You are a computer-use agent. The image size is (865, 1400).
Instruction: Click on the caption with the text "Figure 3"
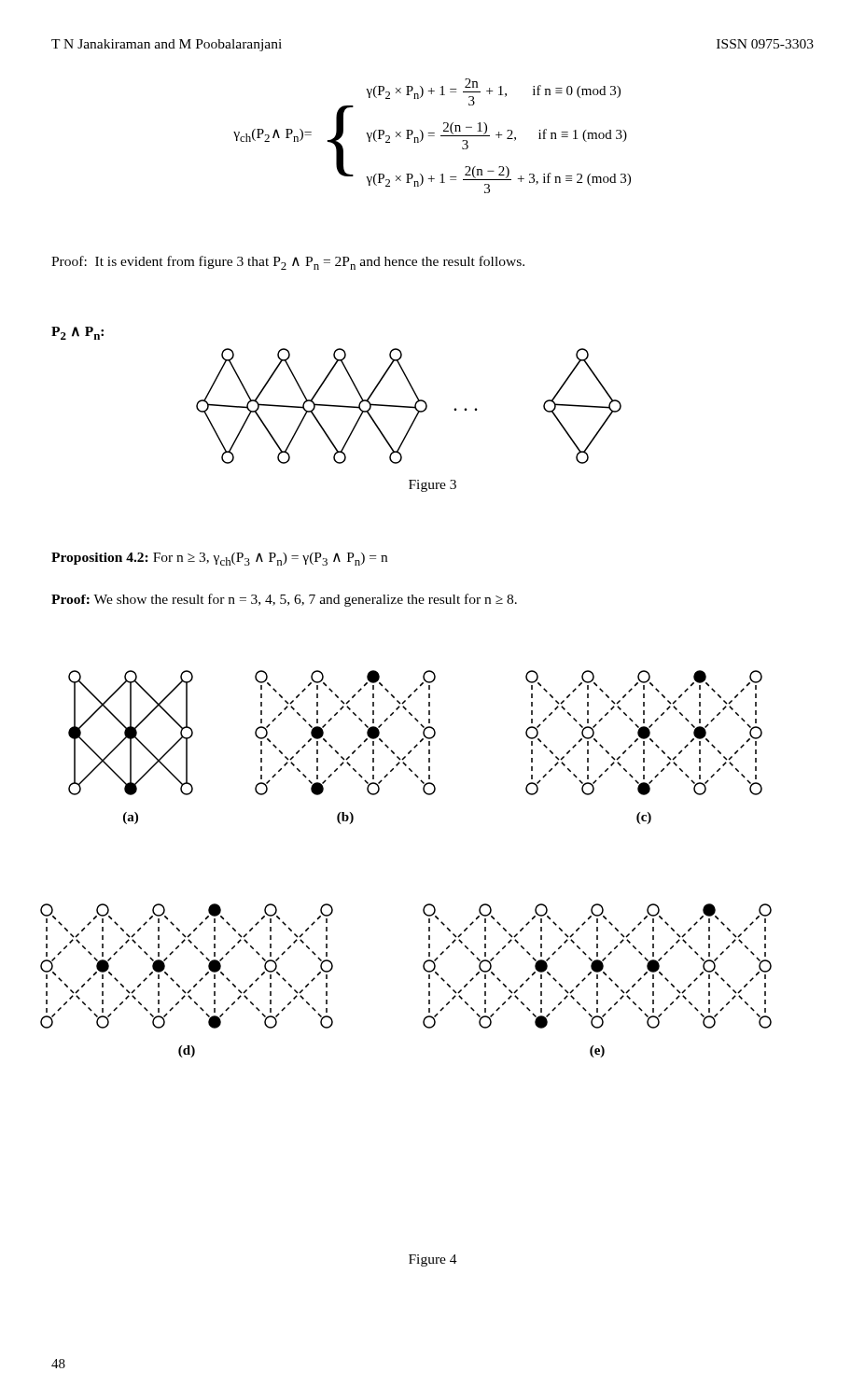432,484
